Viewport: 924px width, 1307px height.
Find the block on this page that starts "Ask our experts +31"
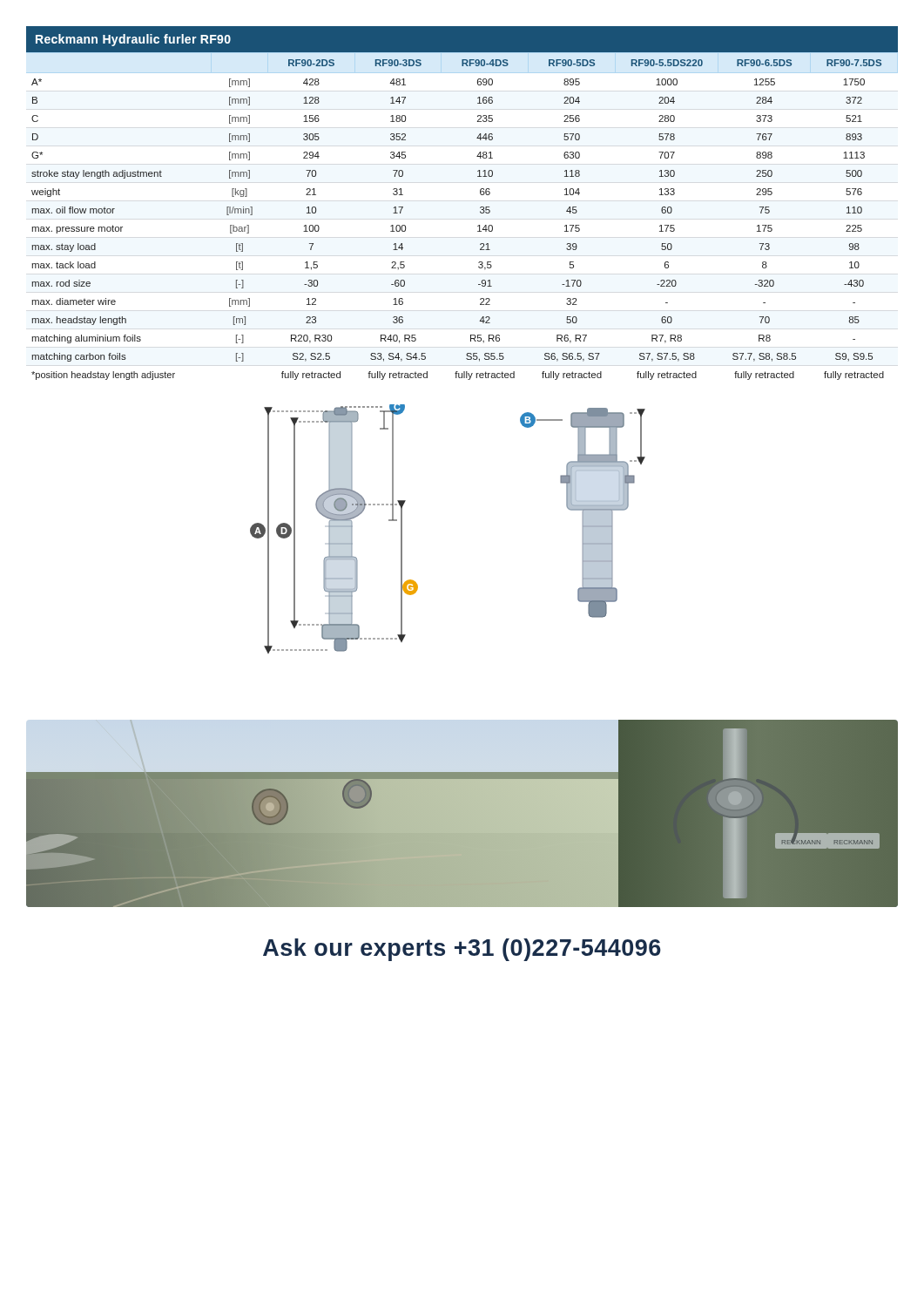(462, 948)
